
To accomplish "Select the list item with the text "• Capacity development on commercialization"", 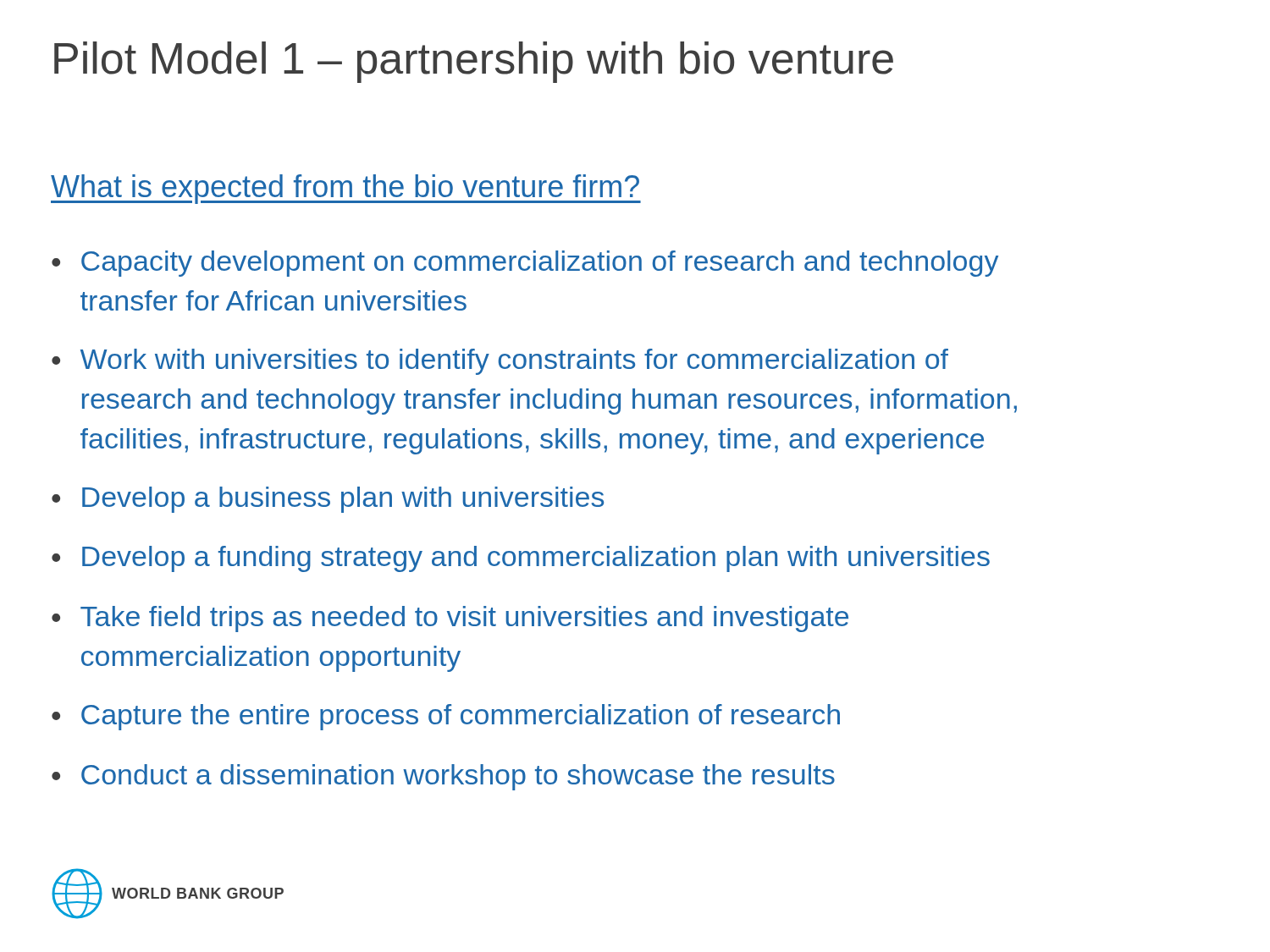I will coord(525,281).
